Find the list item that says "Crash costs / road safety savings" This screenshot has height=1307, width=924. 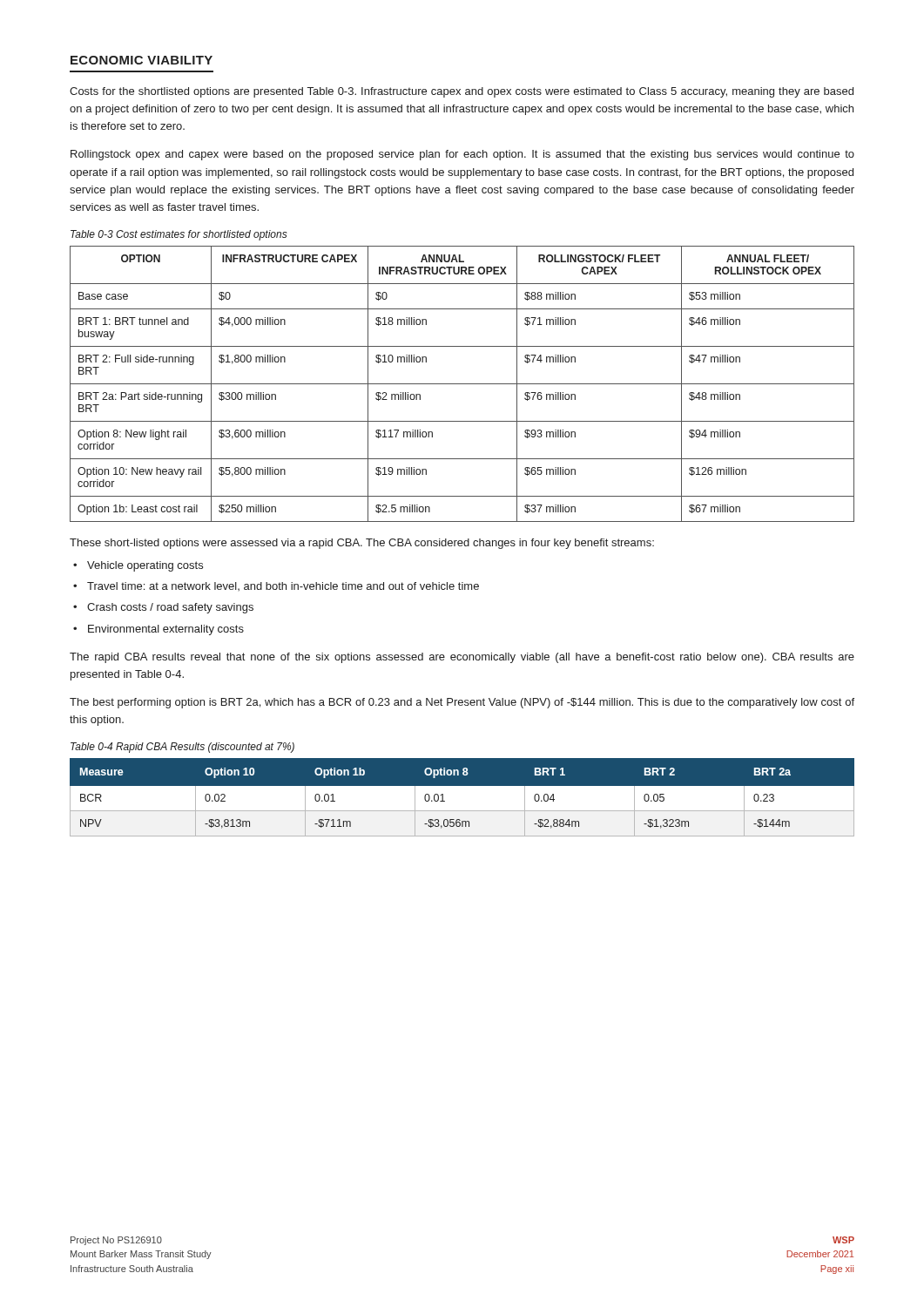pyautogui.click(x=170, y=607)
